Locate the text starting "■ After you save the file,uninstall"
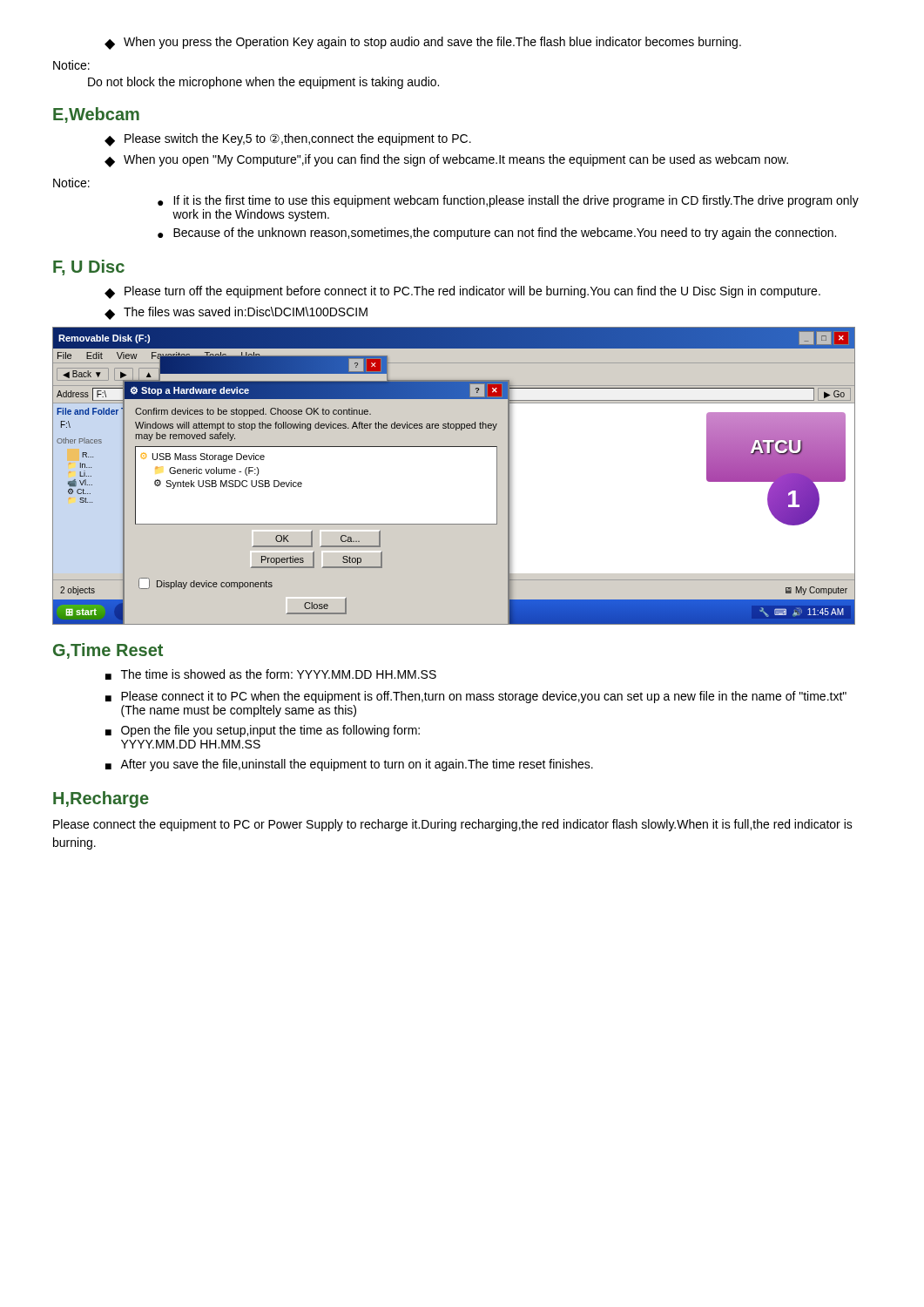Screen dimensions: 1307x924 (x=349, y=765)
